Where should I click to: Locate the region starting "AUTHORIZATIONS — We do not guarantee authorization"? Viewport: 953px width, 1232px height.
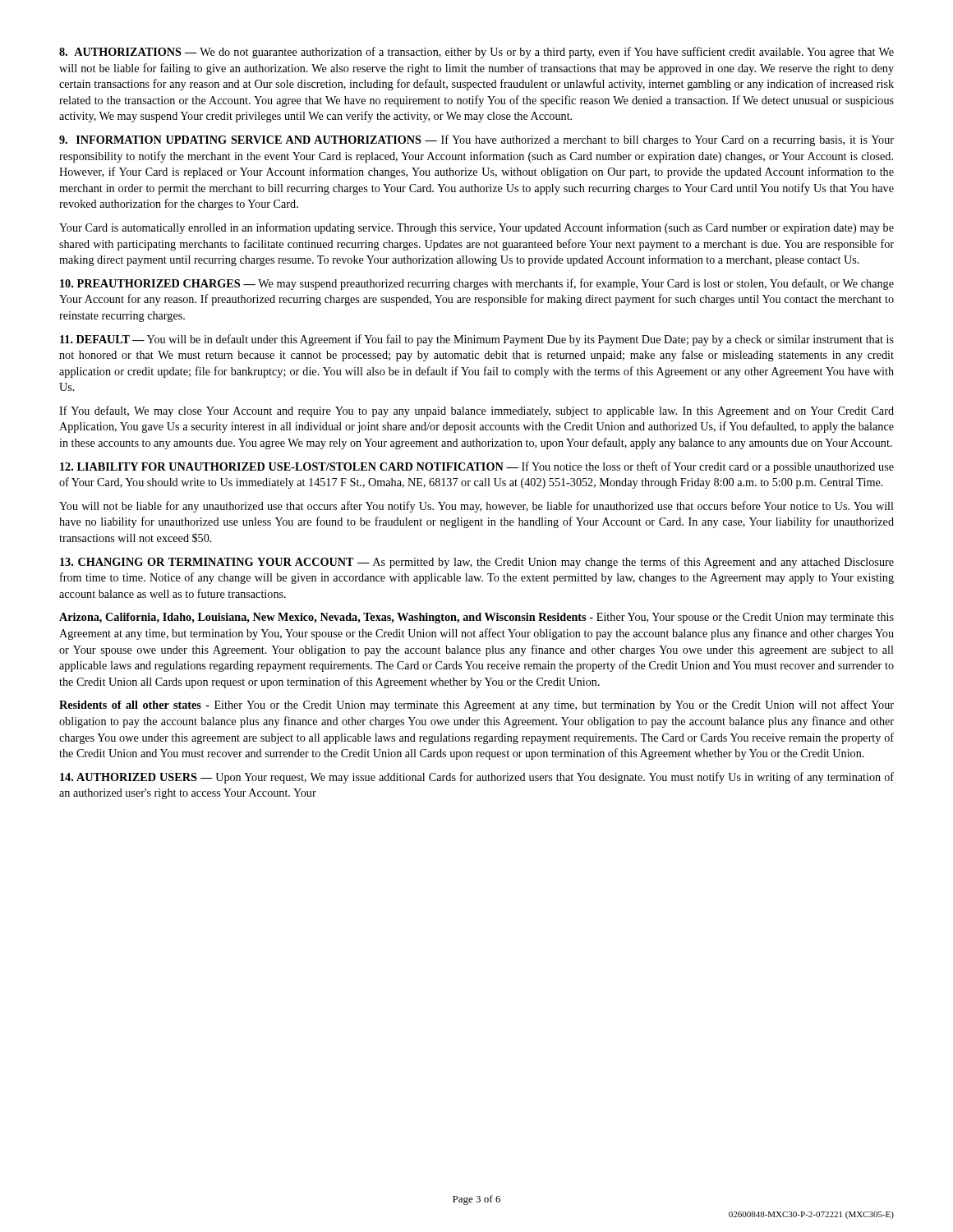pyautogui.click(x=476, y=85)
